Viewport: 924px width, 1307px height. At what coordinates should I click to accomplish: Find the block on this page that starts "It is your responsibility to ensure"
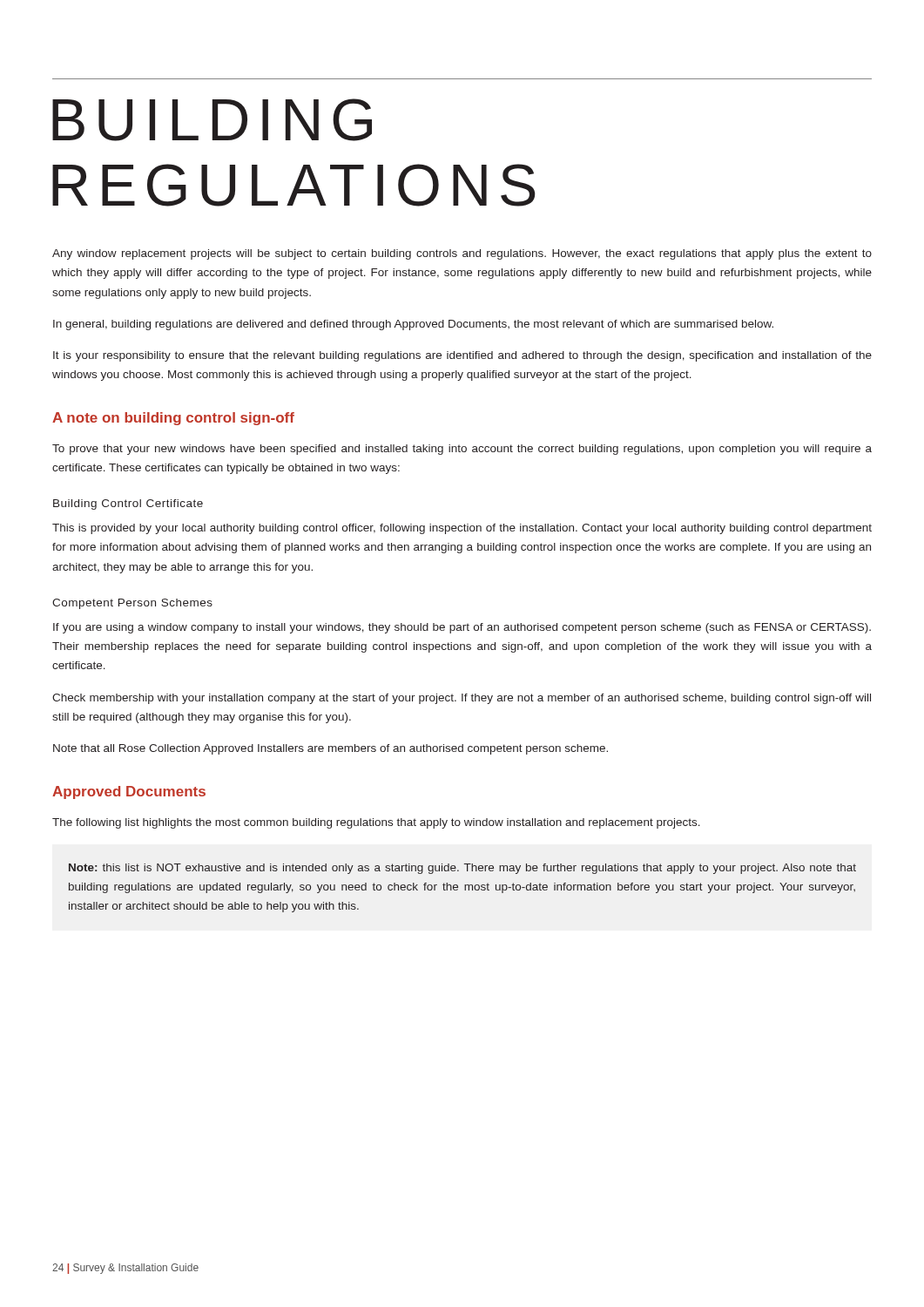click(x=462, y=365)
